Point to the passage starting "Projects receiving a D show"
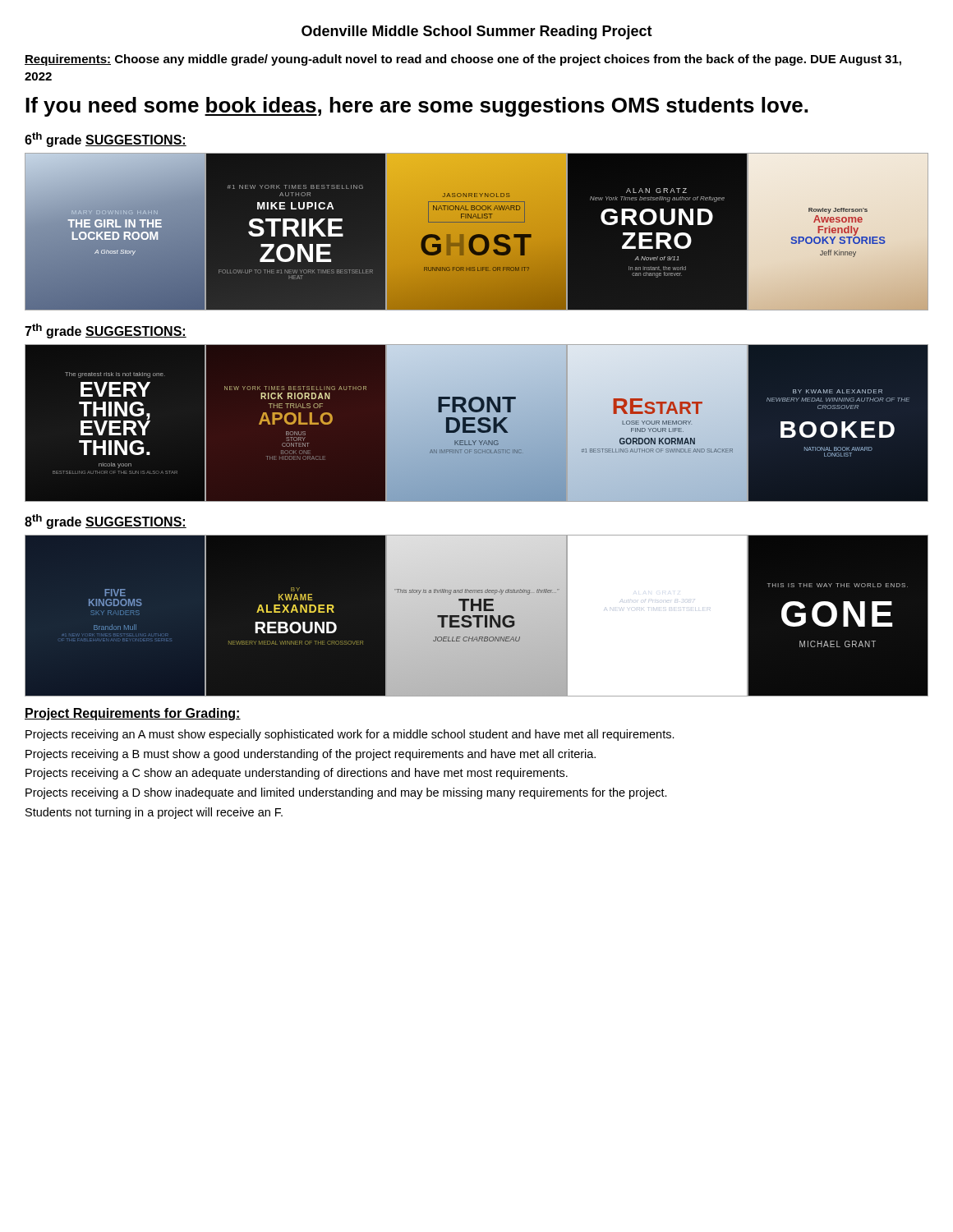This screenshot has height=1232, width=953. coord(346,793)
